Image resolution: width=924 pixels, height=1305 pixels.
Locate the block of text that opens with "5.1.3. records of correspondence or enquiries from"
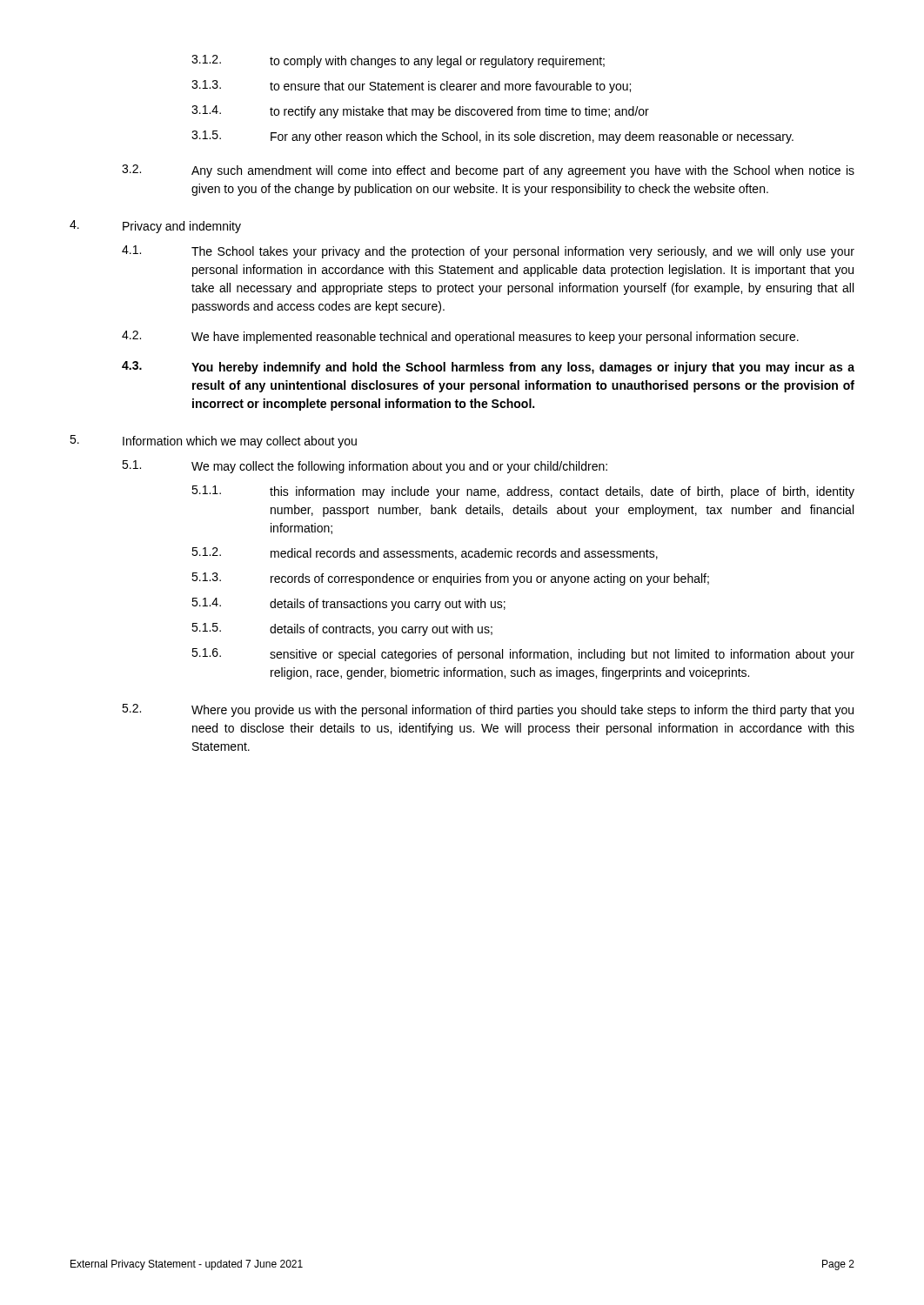tap(523, 579)
